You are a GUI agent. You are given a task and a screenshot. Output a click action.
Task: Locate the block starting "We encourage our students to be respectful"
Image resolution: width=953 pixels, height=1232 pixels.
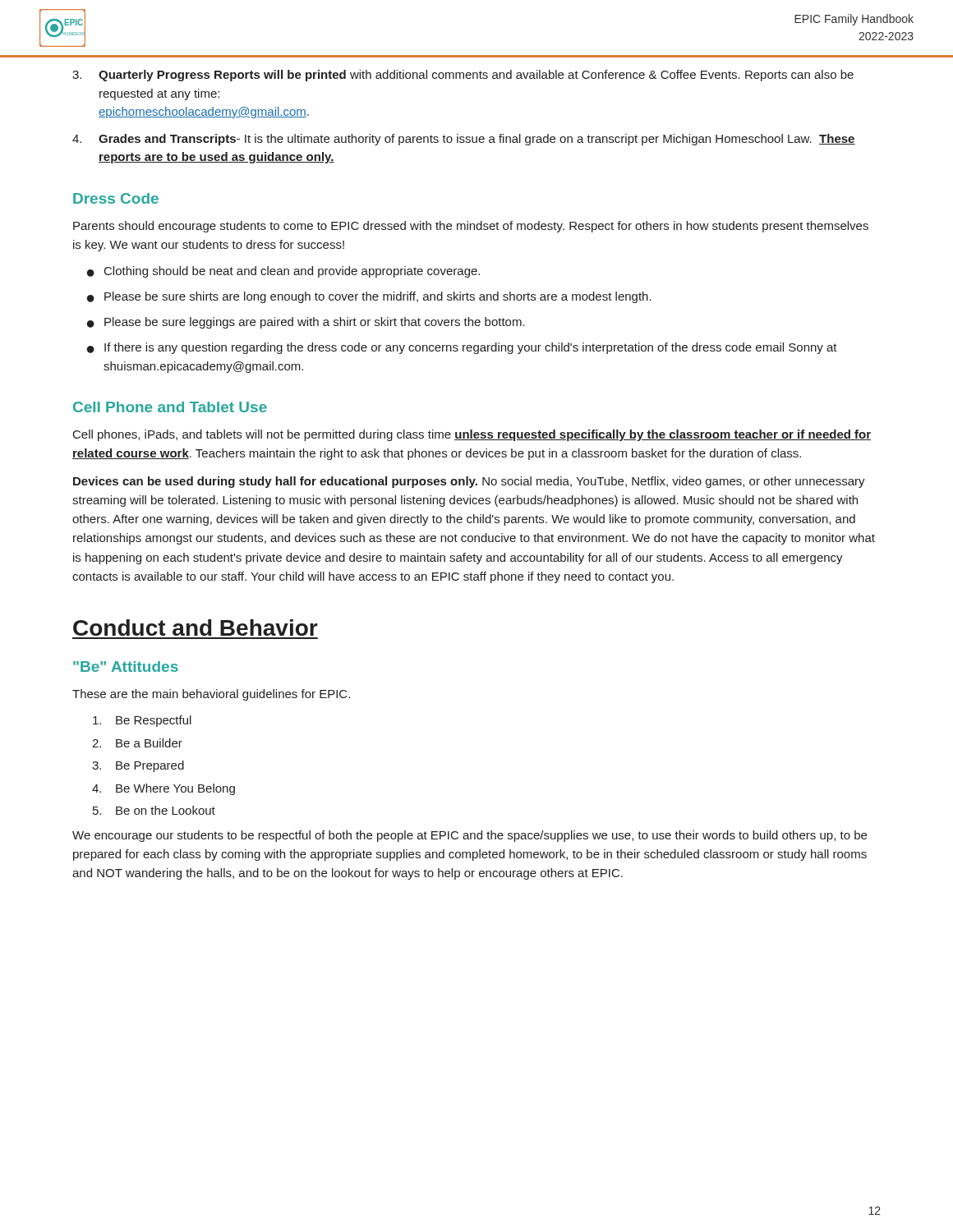[470, 854]
